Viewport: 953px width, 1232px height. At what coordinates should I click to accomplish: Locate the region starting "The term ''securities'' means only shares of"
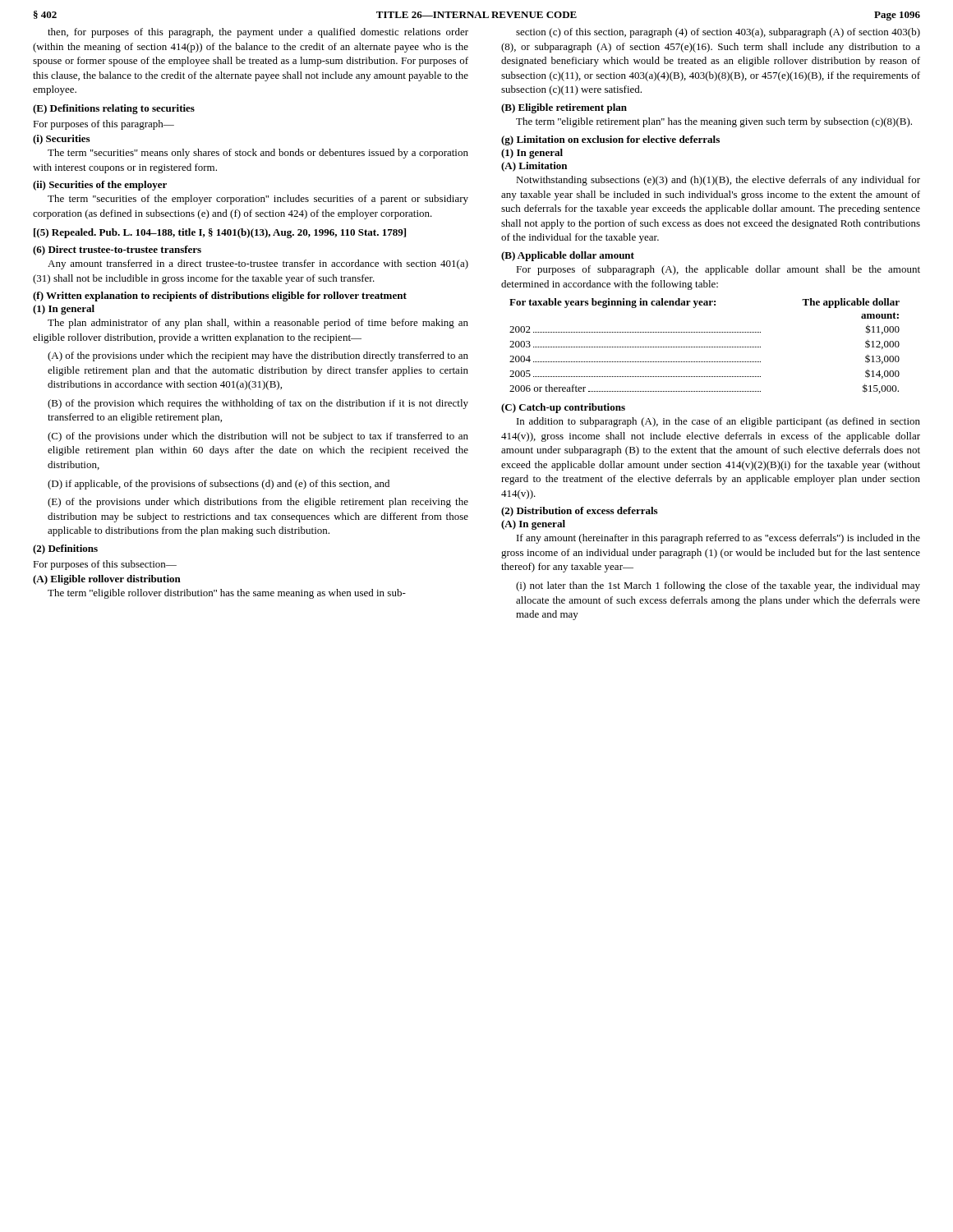tap(251, 160)
